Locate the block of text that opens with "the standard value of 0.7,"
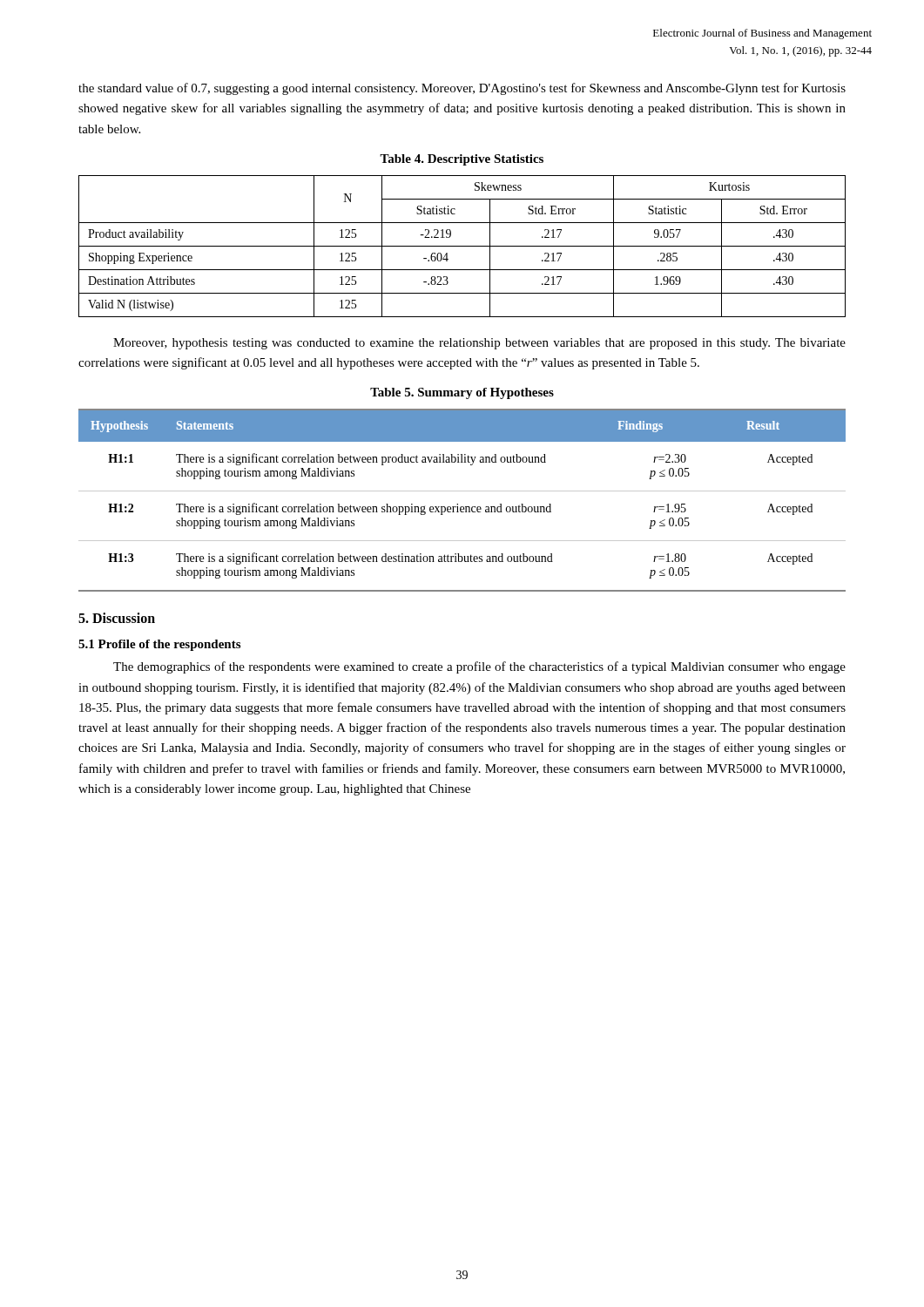Image resolution: width=924 pixels, height=1307 pixels. tap(462, 108)
